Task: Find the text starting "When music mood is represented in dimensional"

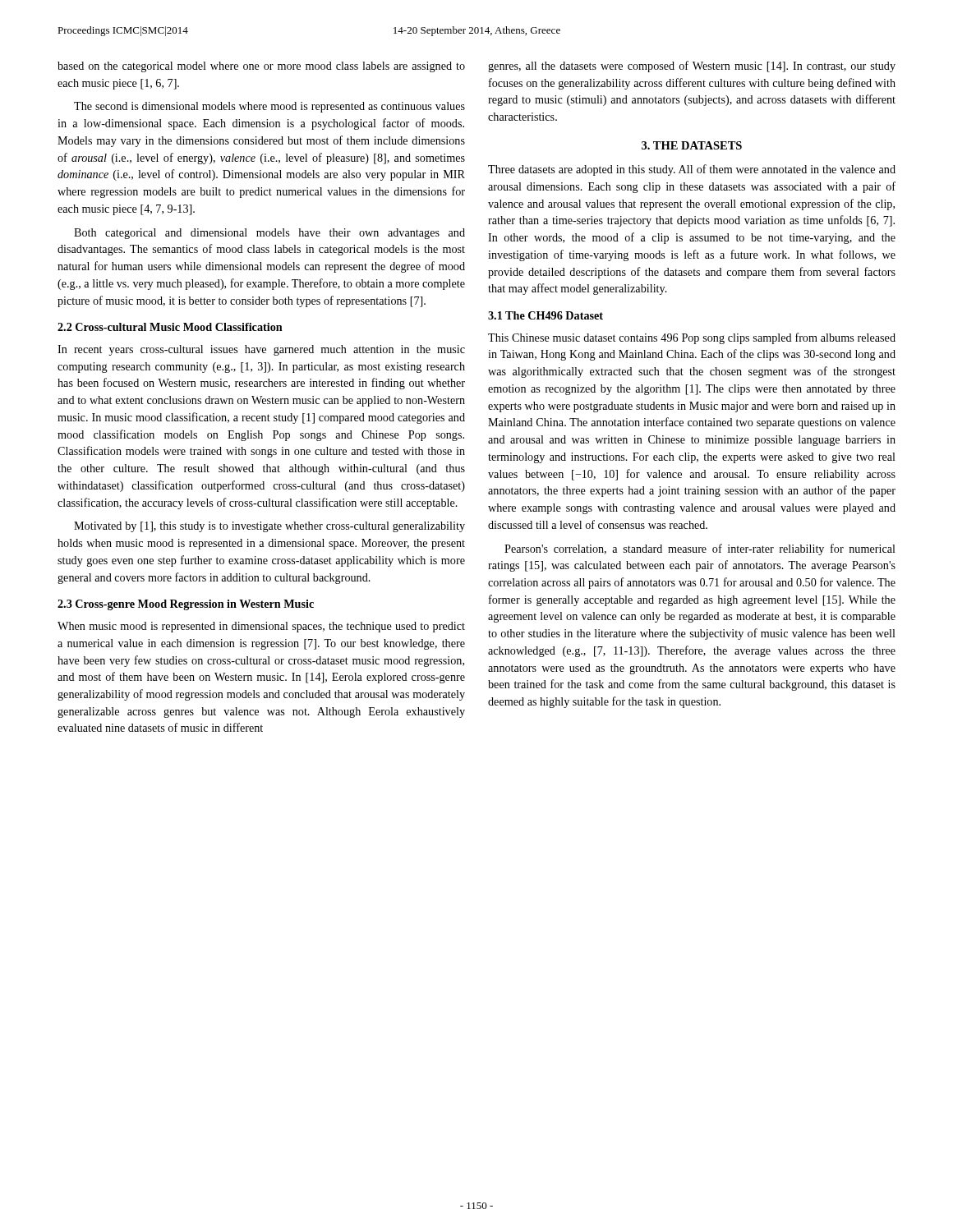Action: (261, 677)
